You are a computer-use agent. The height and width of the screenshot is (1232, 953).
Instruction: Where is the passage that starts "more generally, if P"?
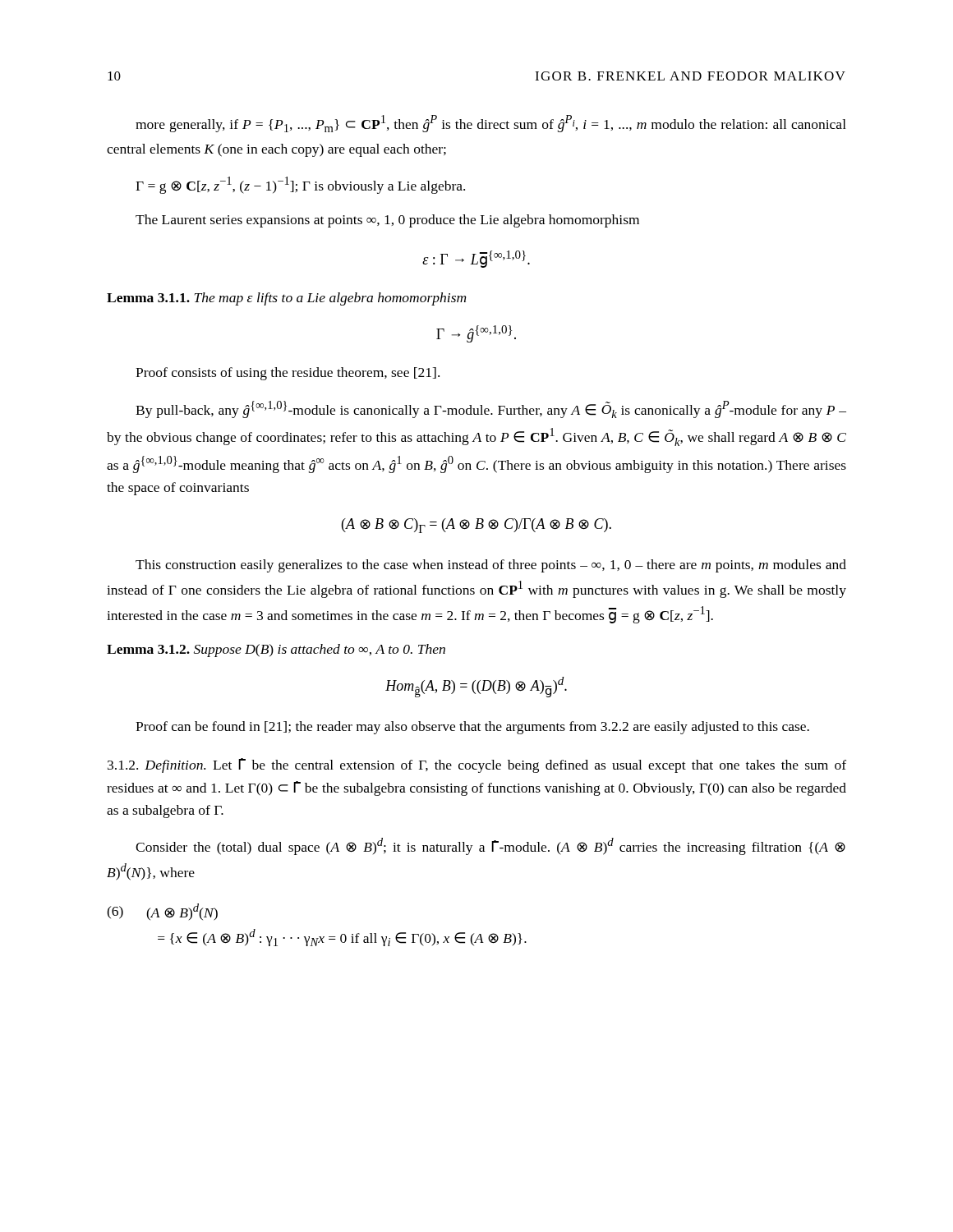click(476, 135)
